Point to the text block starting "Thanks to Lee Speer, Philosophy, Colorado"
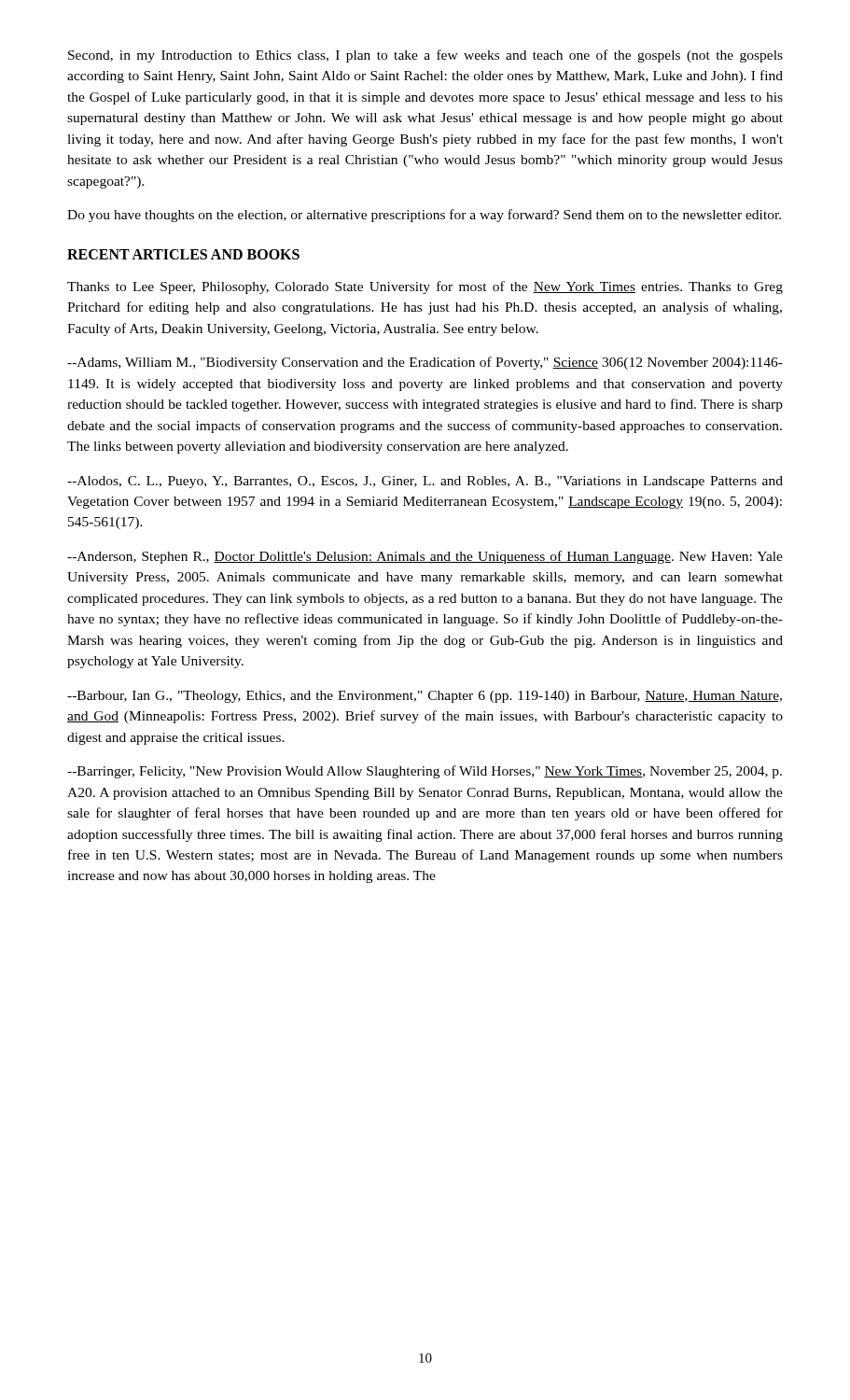Image resolution: width=850 pixels, height=1400 pixels. pyautogui.click(x=425, y=307)
